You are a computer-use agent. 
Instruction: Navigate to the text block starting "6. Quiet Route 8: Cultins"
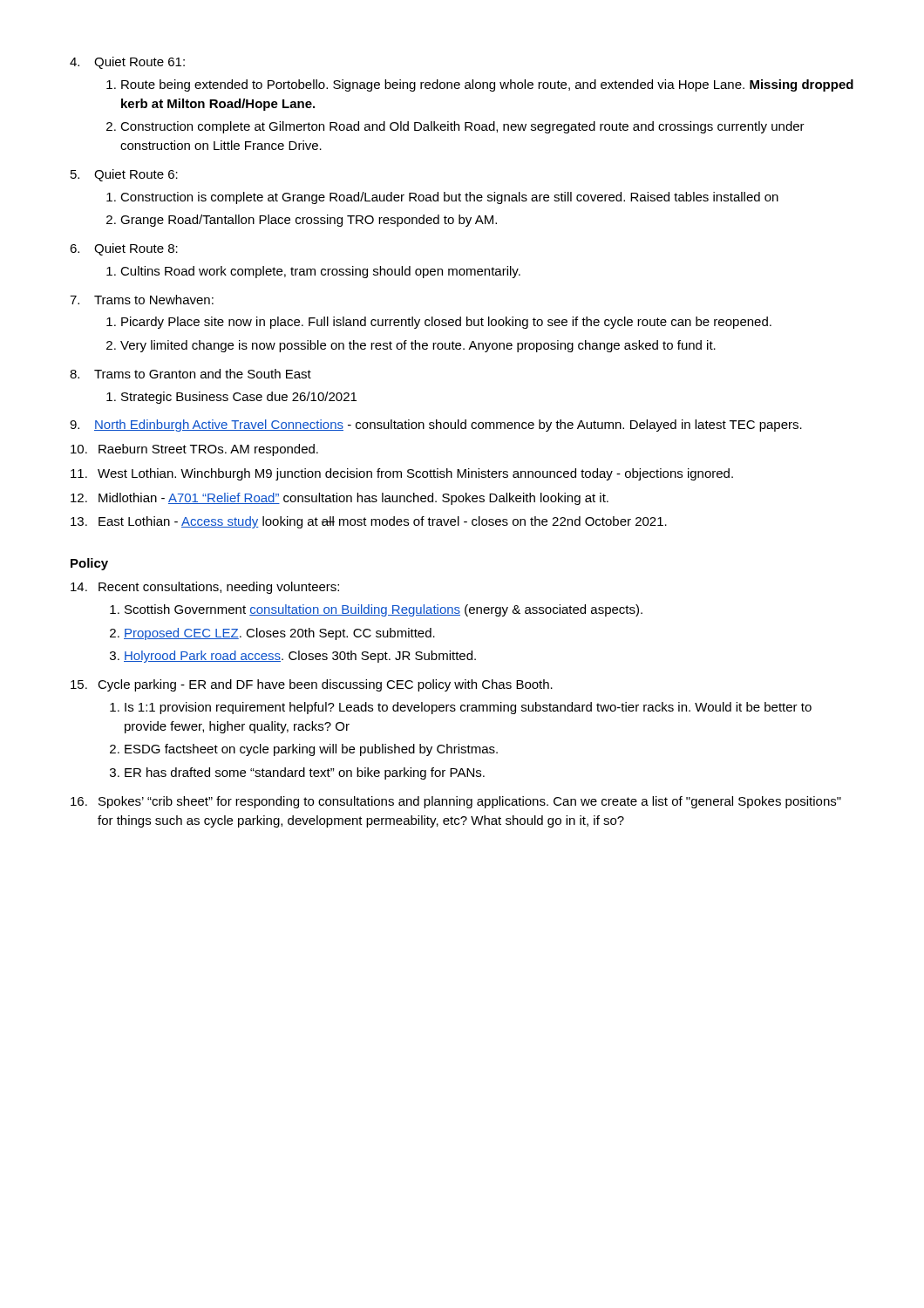pyautogui.click(x=462, y=262)
